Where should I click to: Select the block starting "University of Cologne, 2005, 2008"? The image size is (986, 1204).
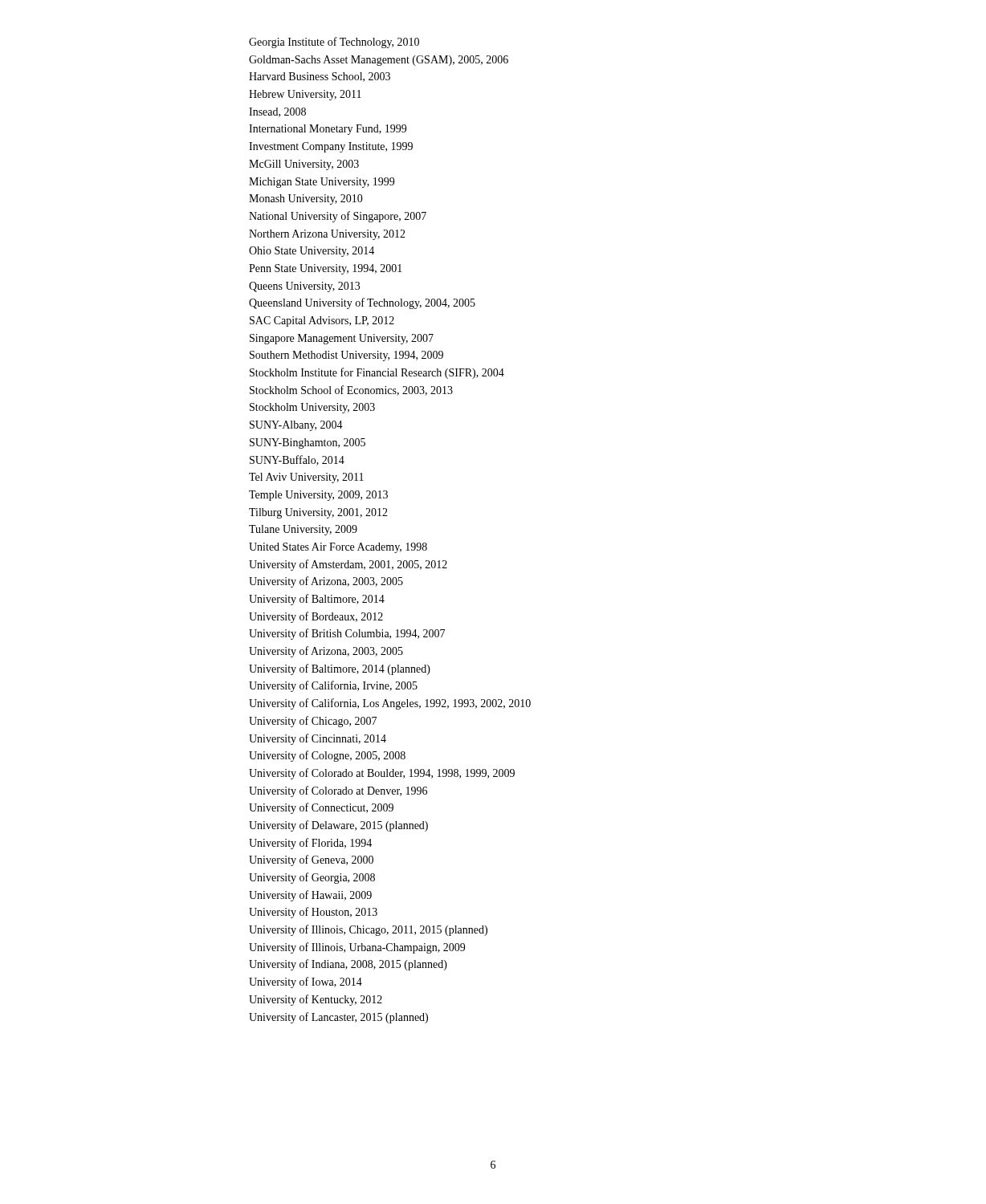(x=327, y=756)
